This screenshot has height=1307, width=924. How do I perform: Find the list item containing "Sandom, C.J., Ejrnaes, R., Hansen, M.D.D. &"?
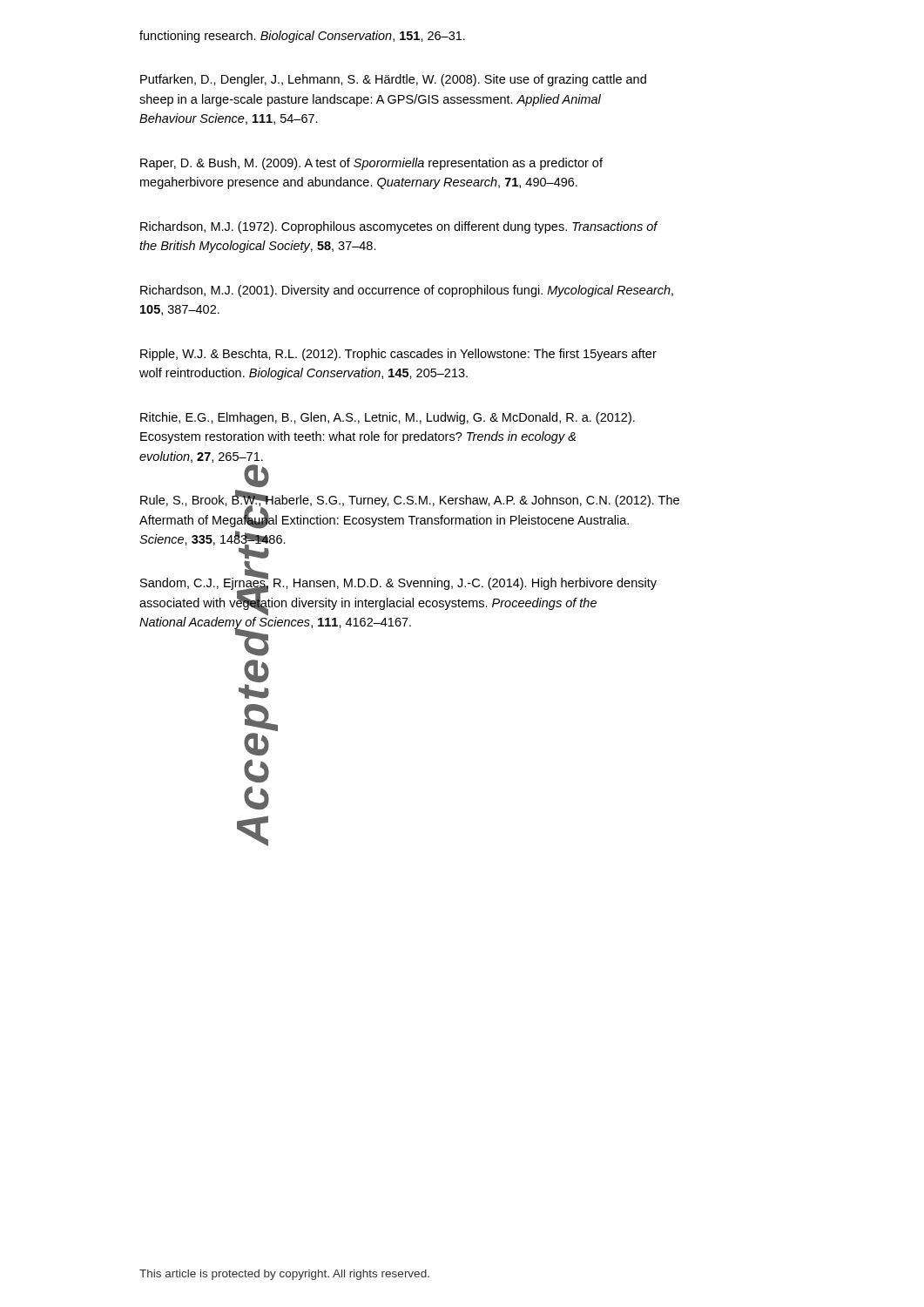[x=505, y=603]
